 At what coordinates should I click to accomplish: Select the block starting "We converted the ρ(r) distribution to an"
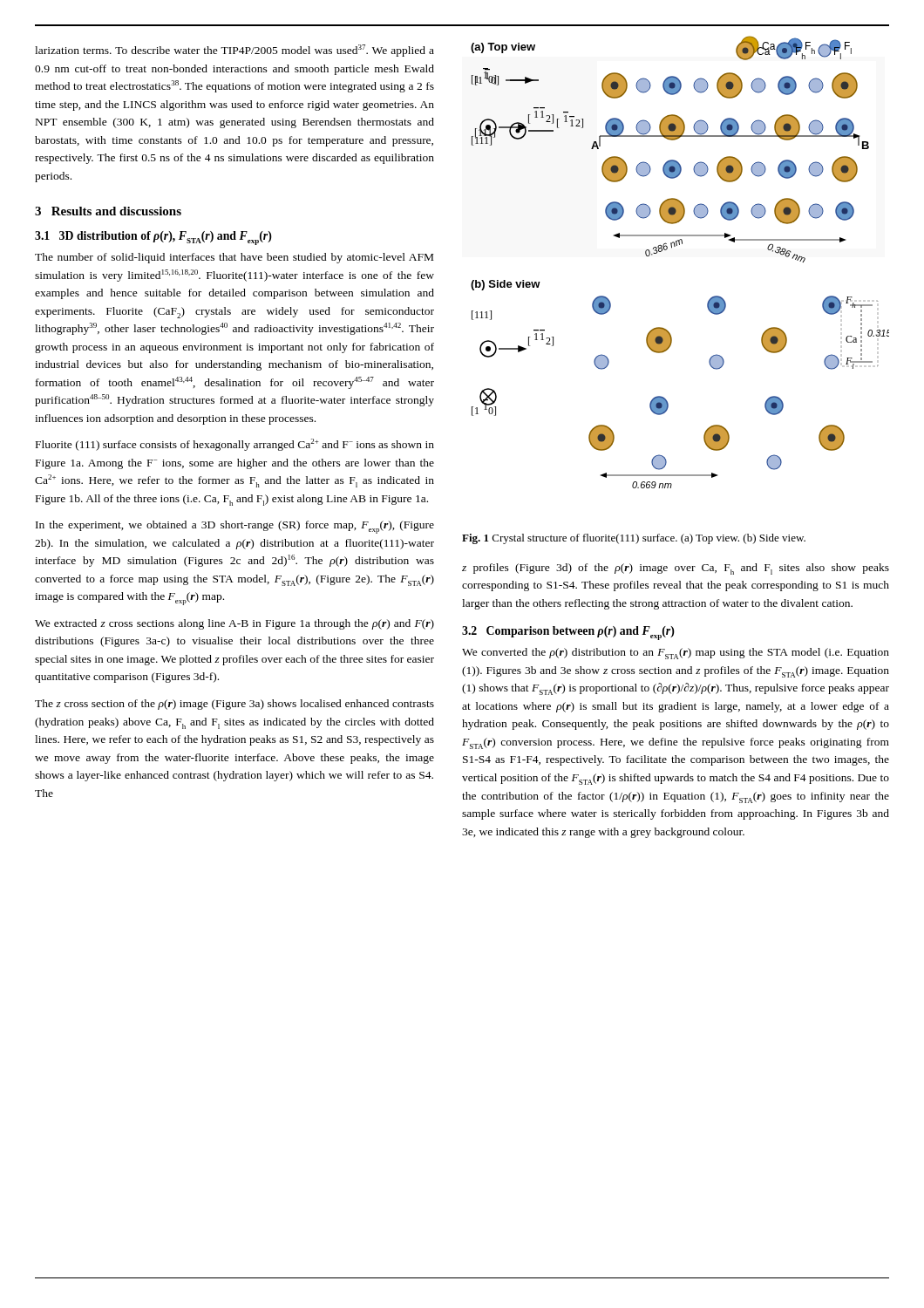pos(676,742)
